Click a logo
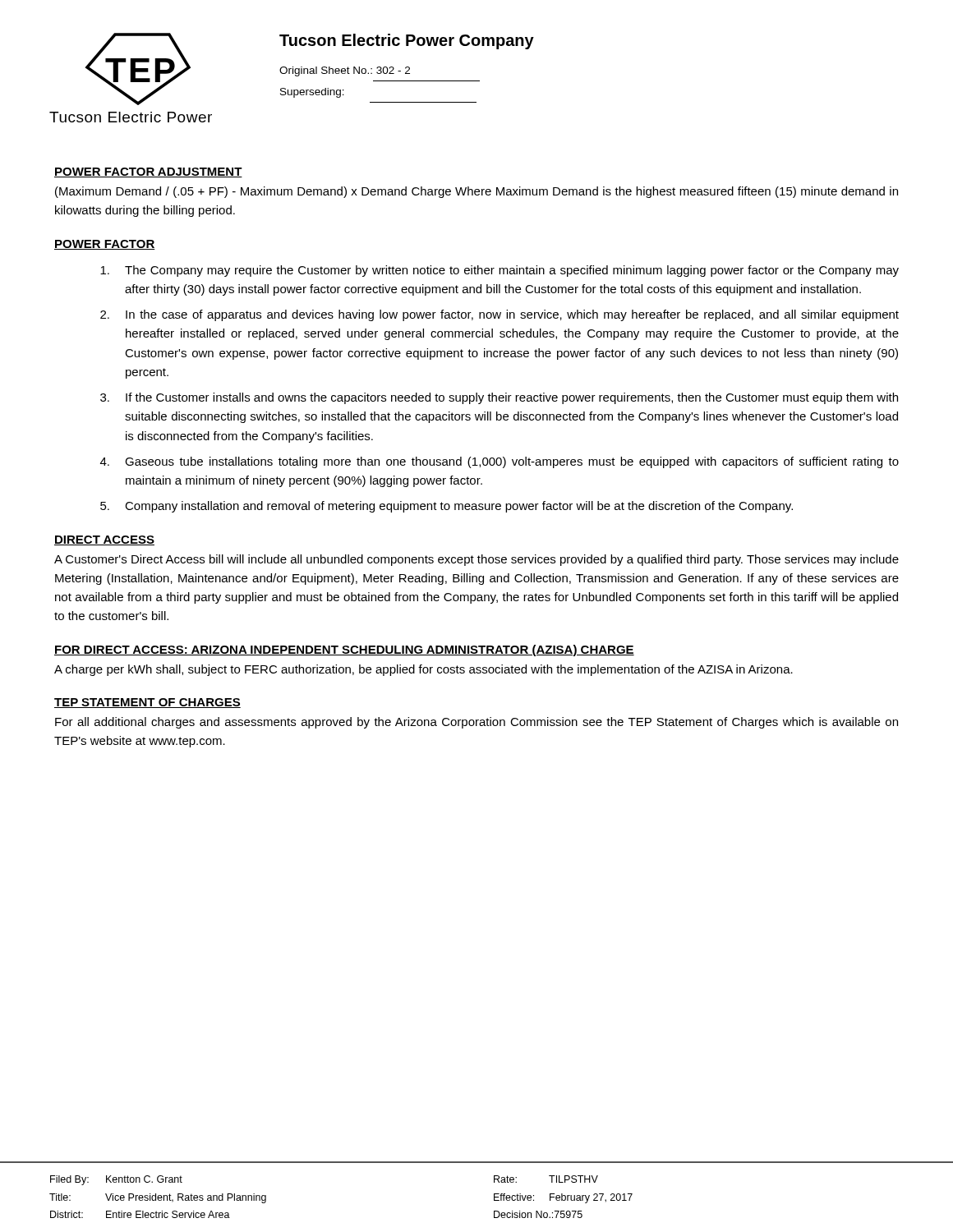The width and height of the screenshot is (953, 1232). click(148, 79)
